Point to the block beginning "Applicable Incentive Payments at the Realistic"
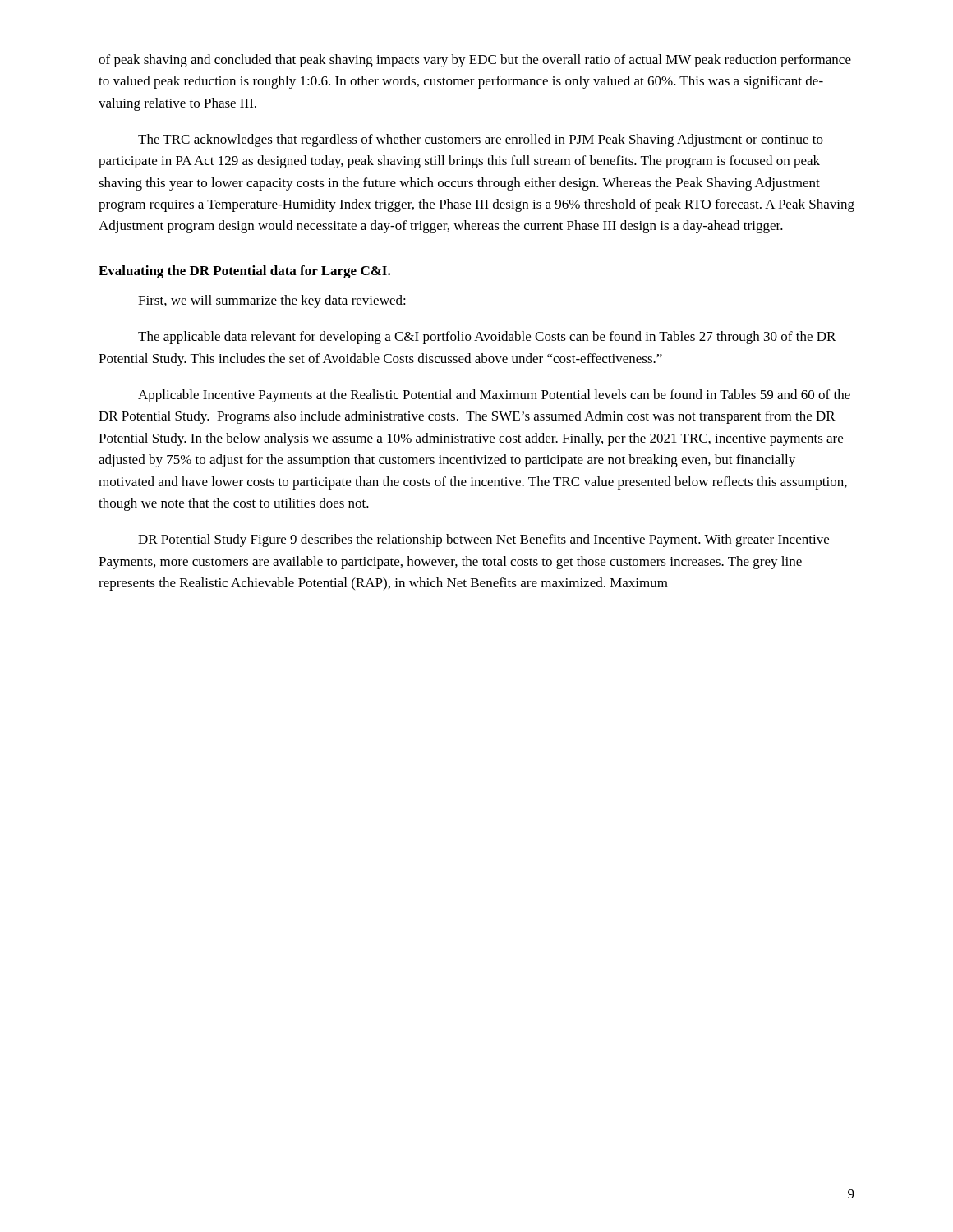Screen dimensions: 1232x953 point(476,449)
